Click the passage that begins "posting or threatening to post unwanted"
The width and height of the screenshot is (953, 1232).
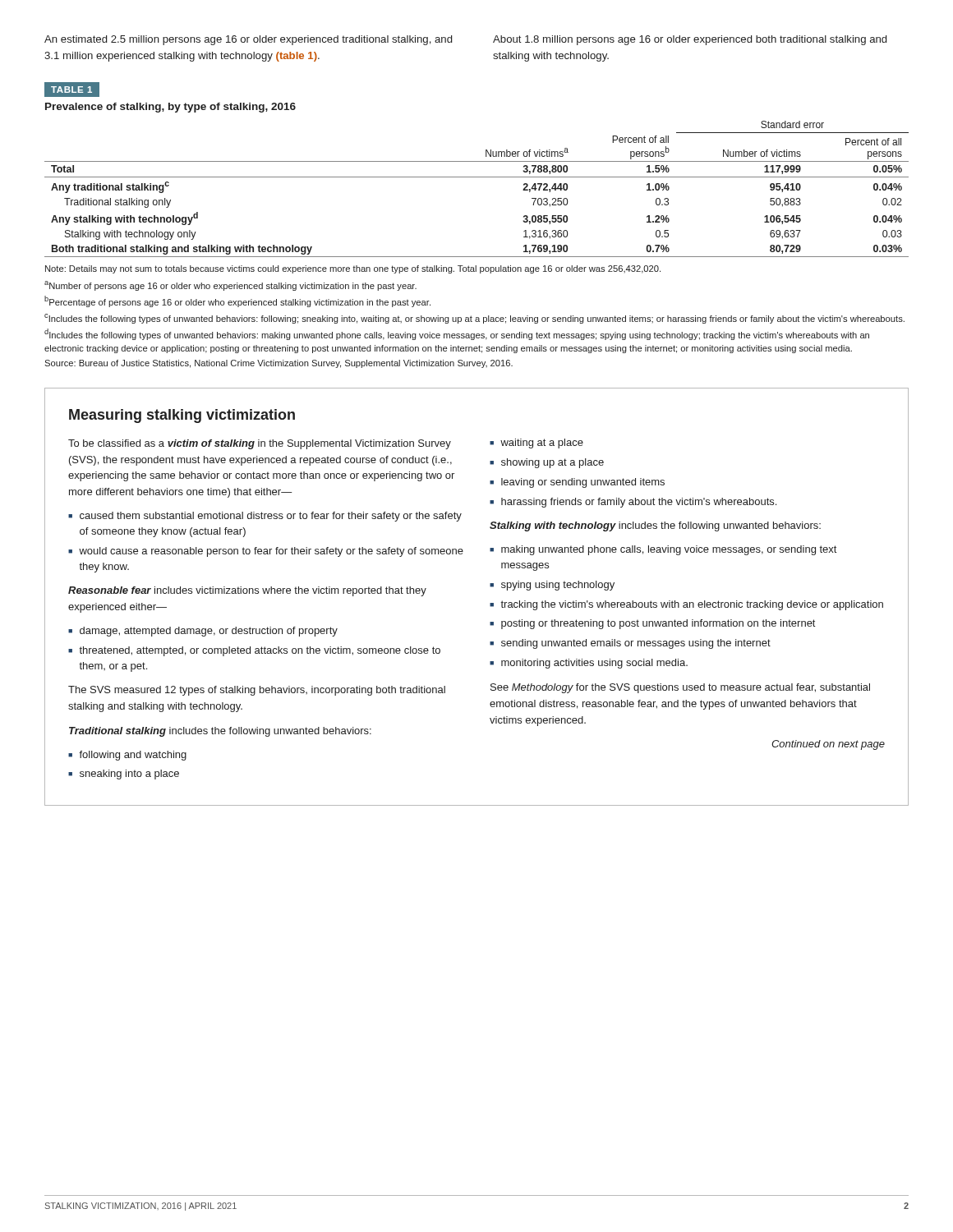pos(658,623)
